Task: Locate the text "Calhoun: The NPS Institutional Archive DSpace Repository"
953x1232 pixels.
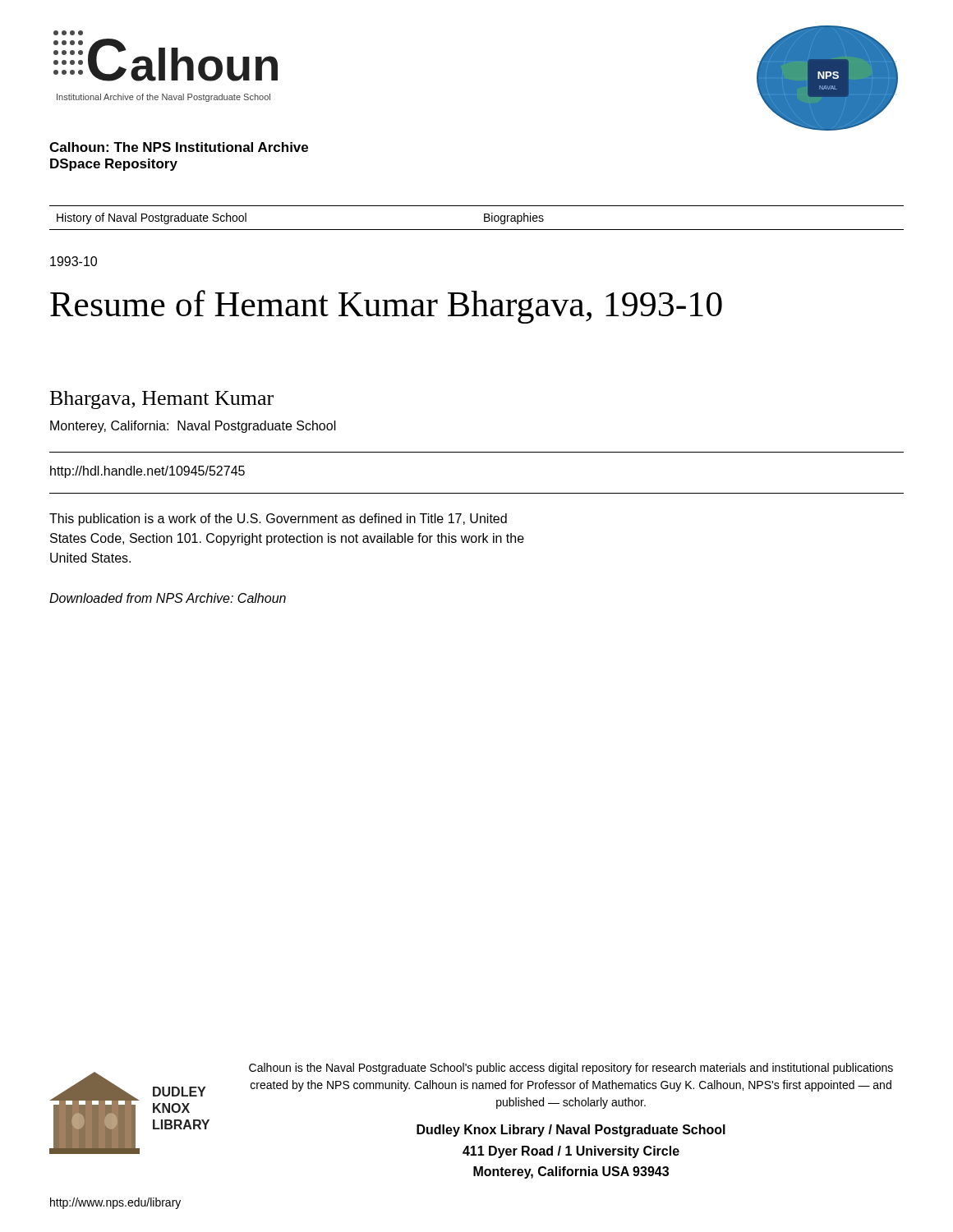Action: coord(179,156)
